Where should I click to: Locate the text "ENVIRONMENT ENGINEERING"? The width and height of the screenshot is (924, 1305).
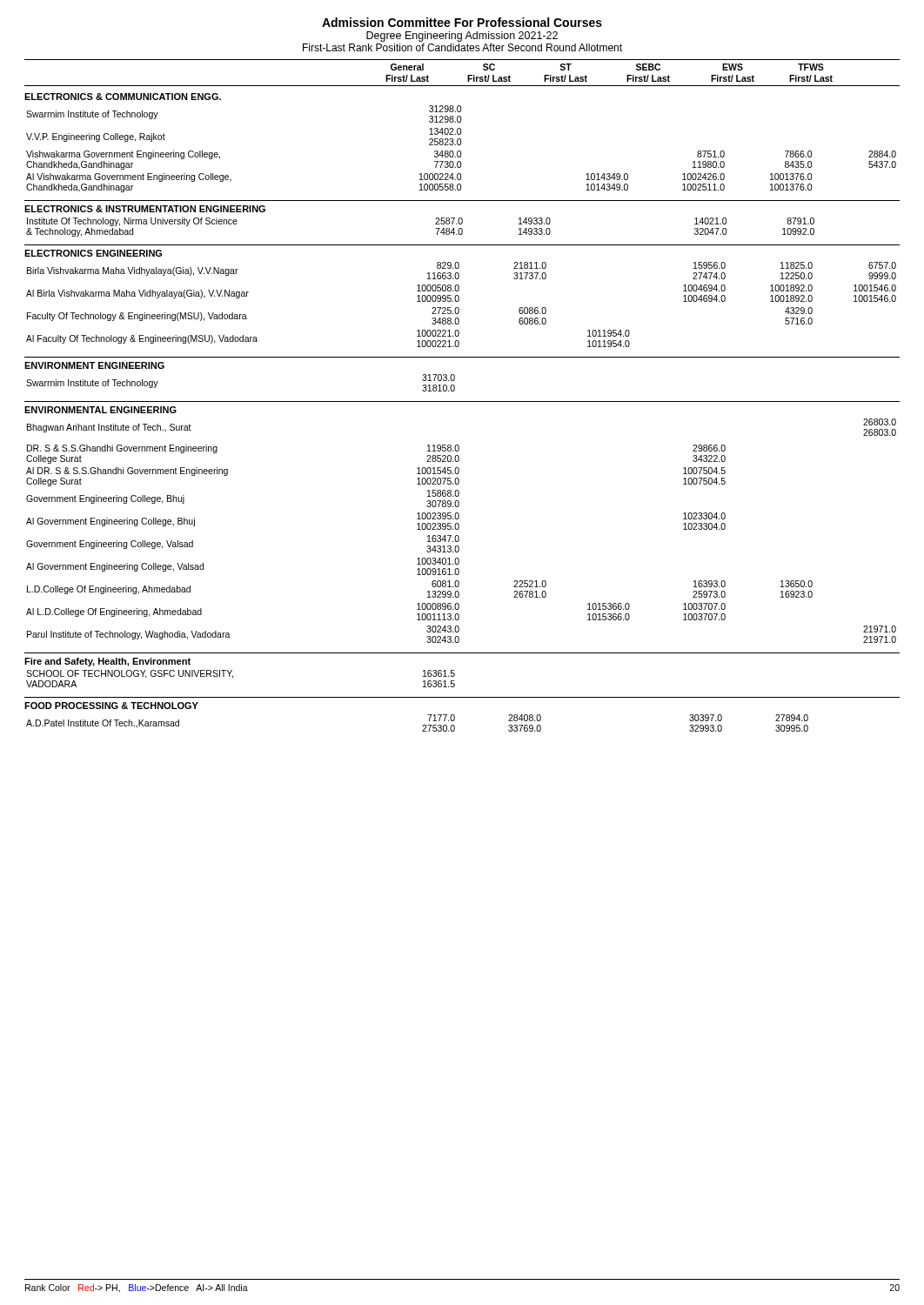pos(95,366)
